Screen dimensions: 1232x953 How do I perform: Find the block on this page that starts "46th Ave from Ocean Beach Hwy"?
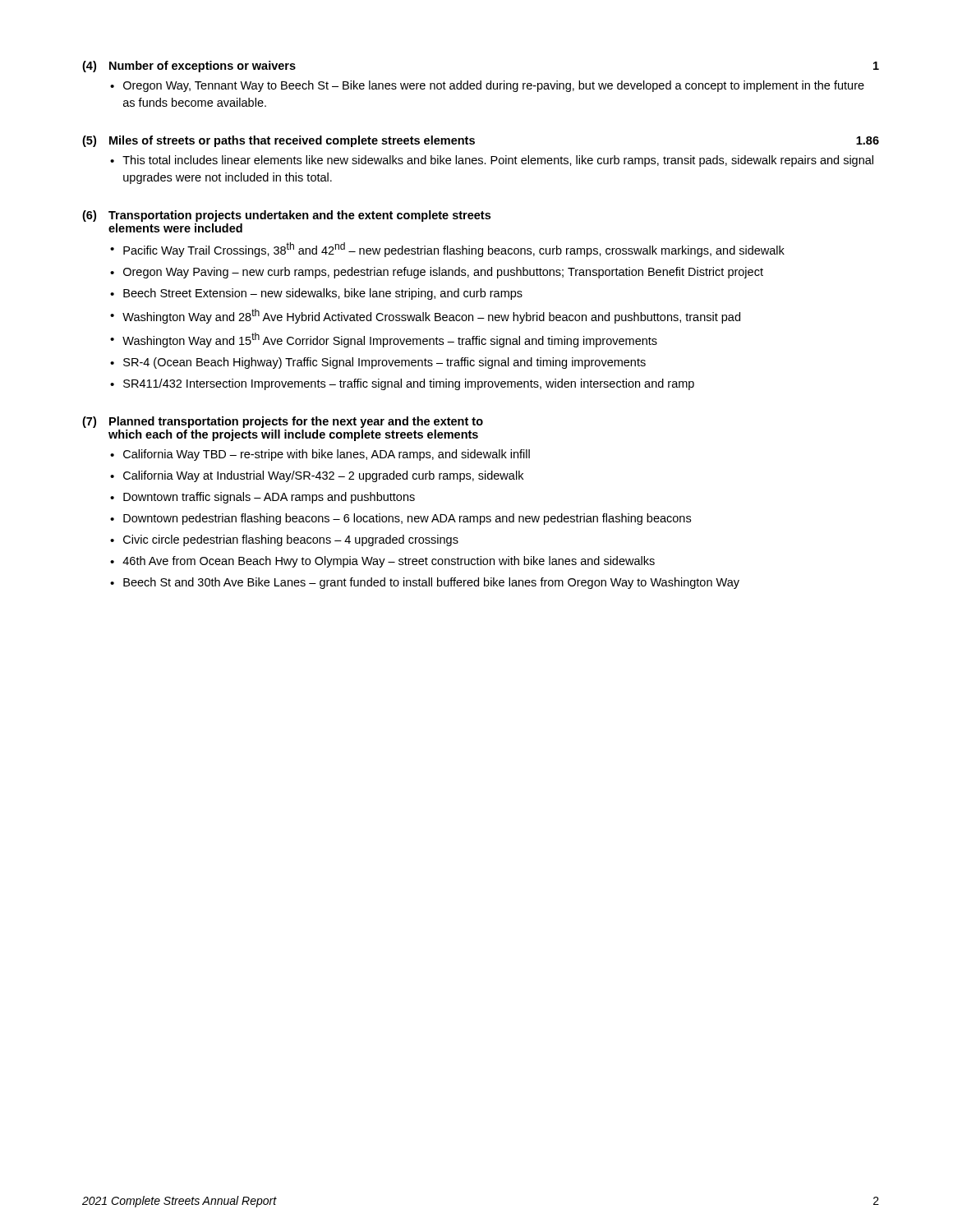pyautogui.click(x=389, y=561)
